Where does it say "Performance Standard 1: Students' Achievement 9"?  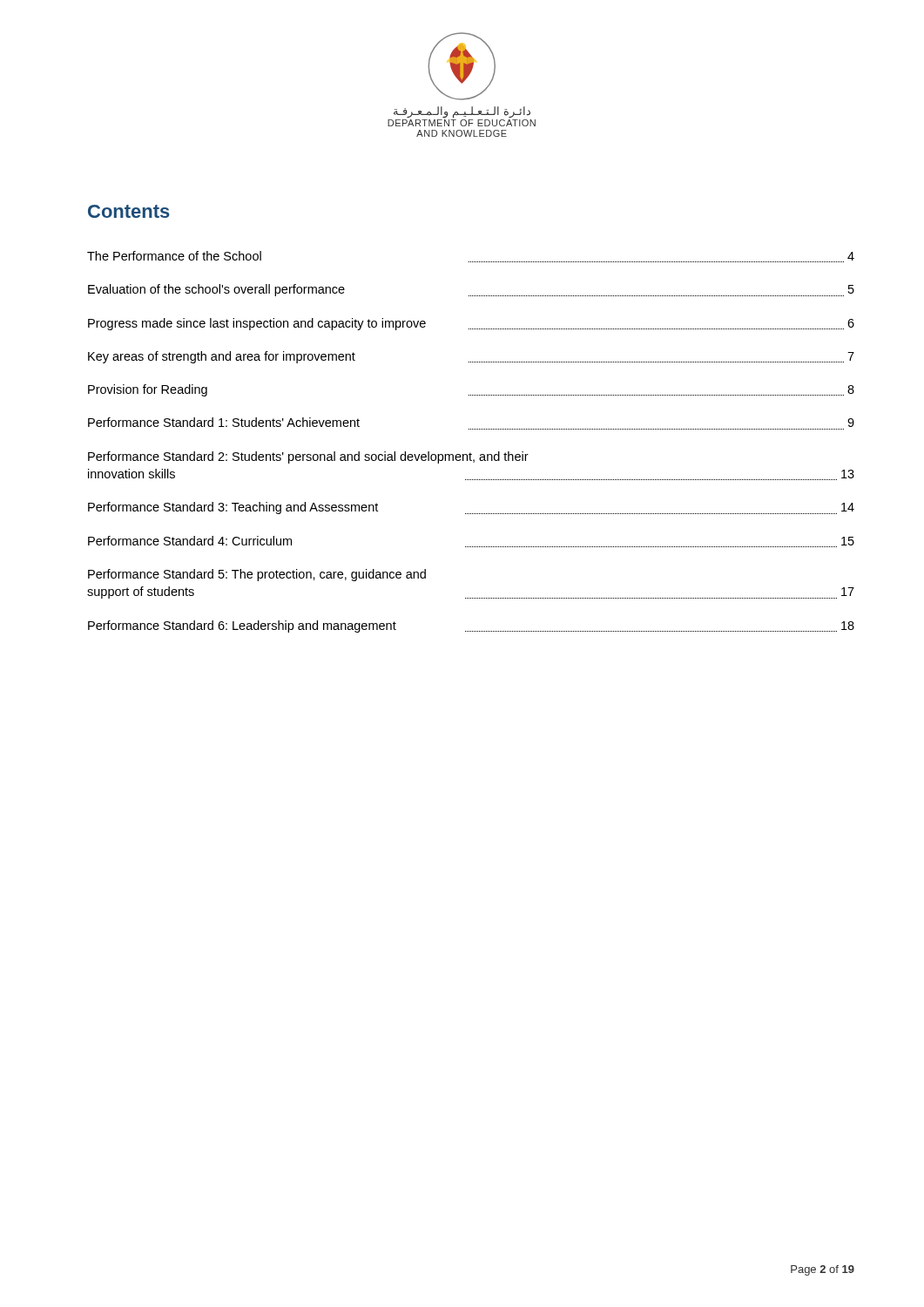tap(471, 423)
